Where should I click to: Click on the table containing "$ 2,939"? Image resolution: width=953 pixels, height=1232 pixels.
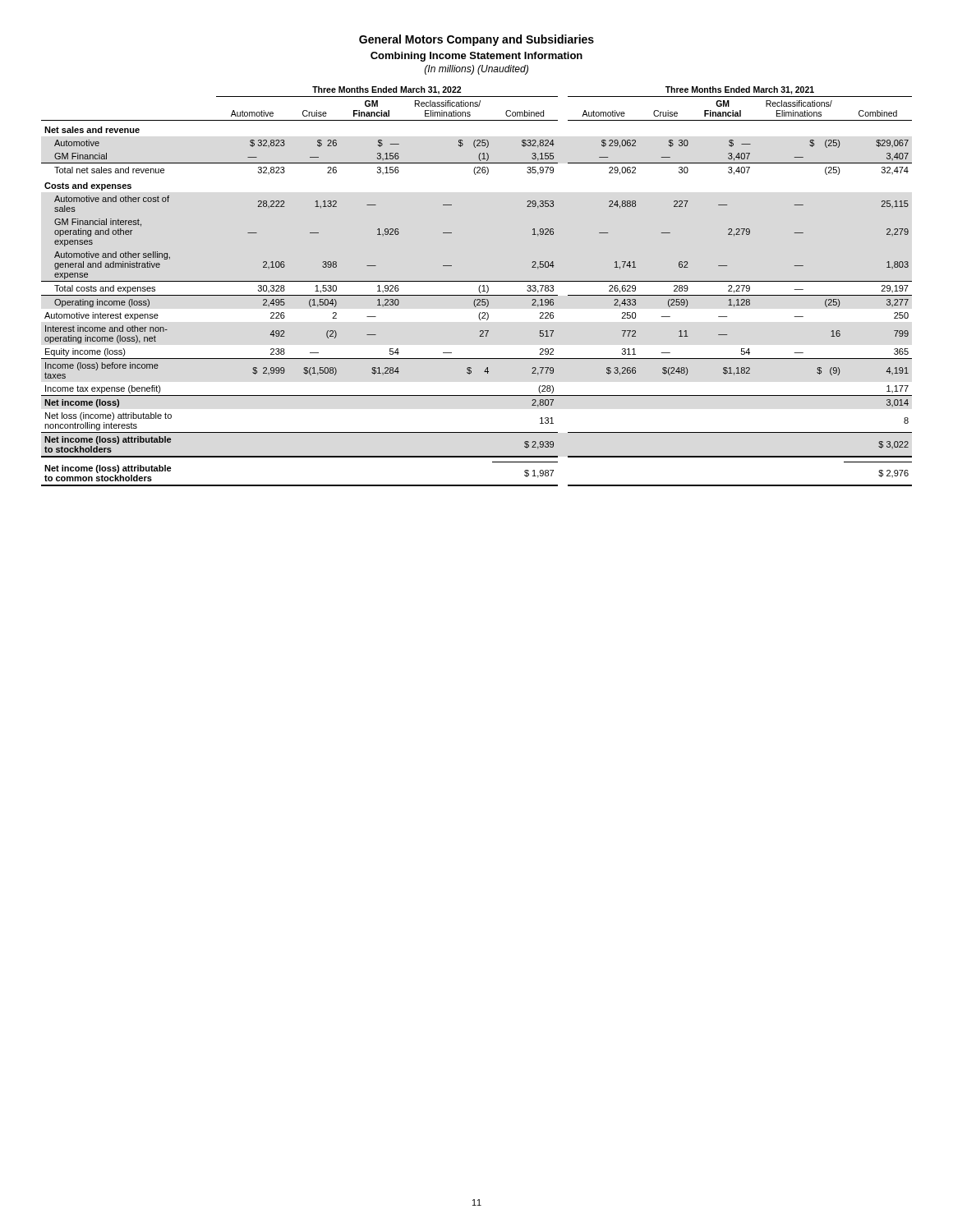pyautogui.click(x=476, y=285)
